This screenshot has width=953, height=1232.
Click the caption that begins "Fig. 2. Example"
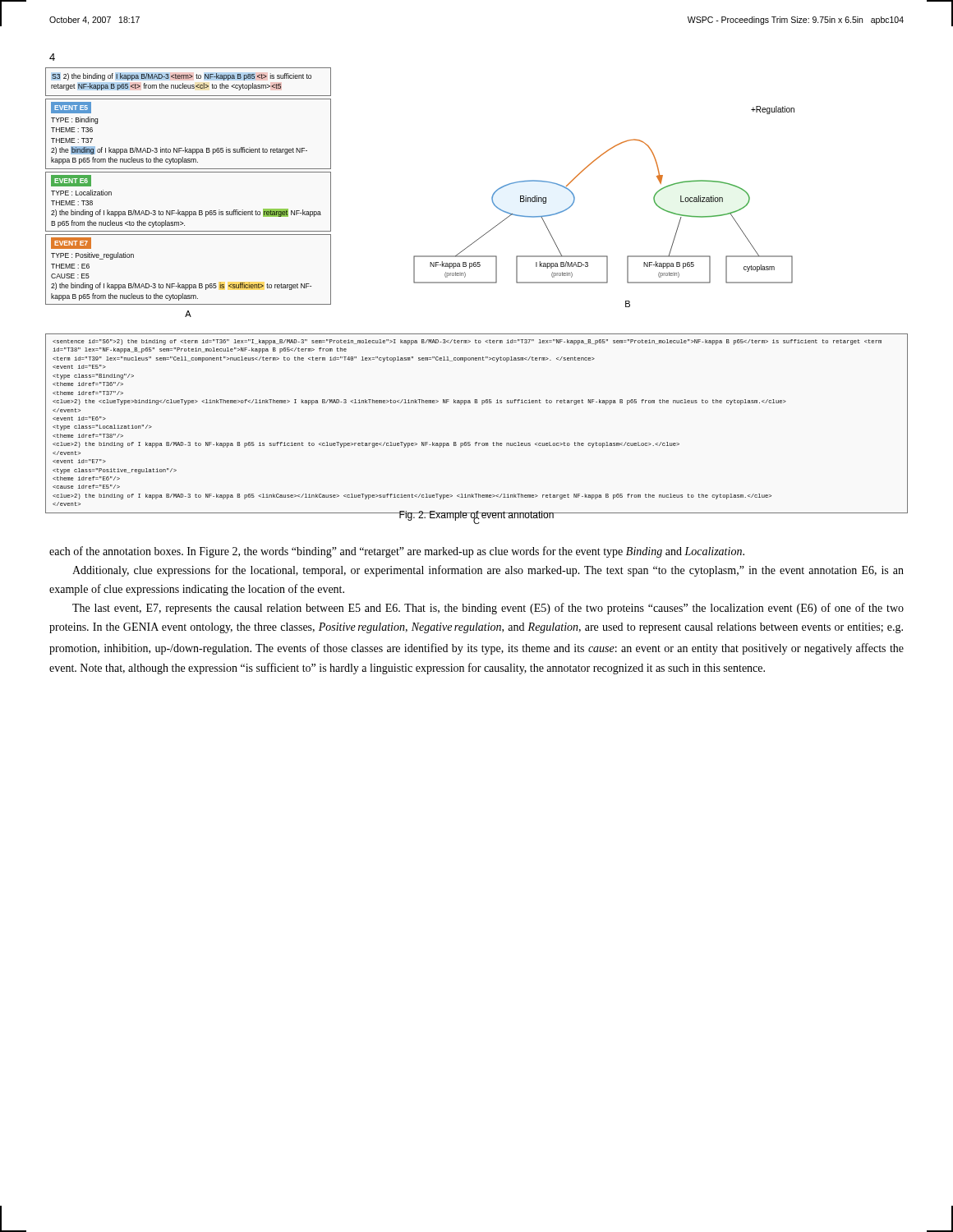[x=476, y=515]
